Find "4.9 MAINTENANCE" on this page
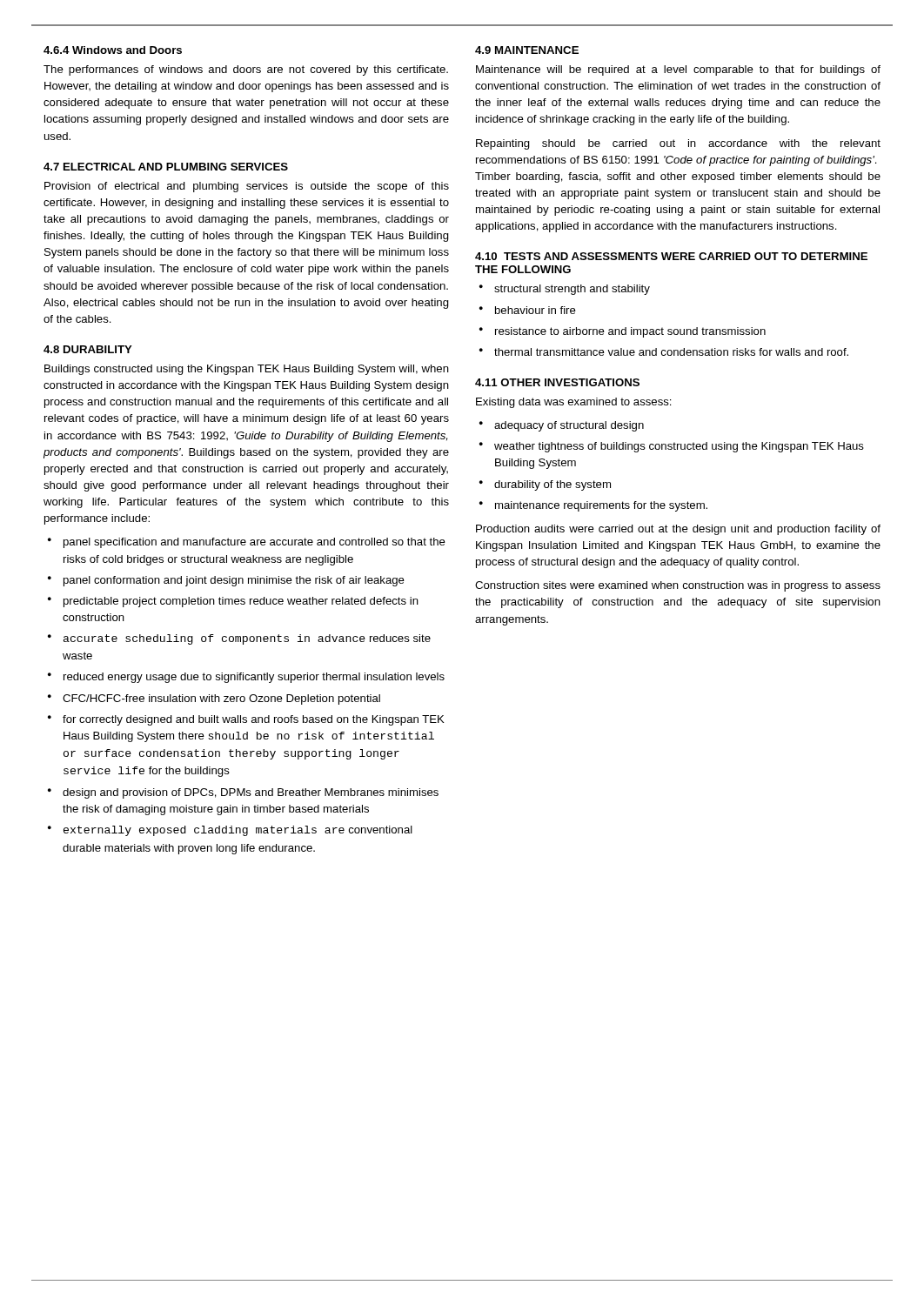This screenshot has width=924, height=1305. [527, 50]
